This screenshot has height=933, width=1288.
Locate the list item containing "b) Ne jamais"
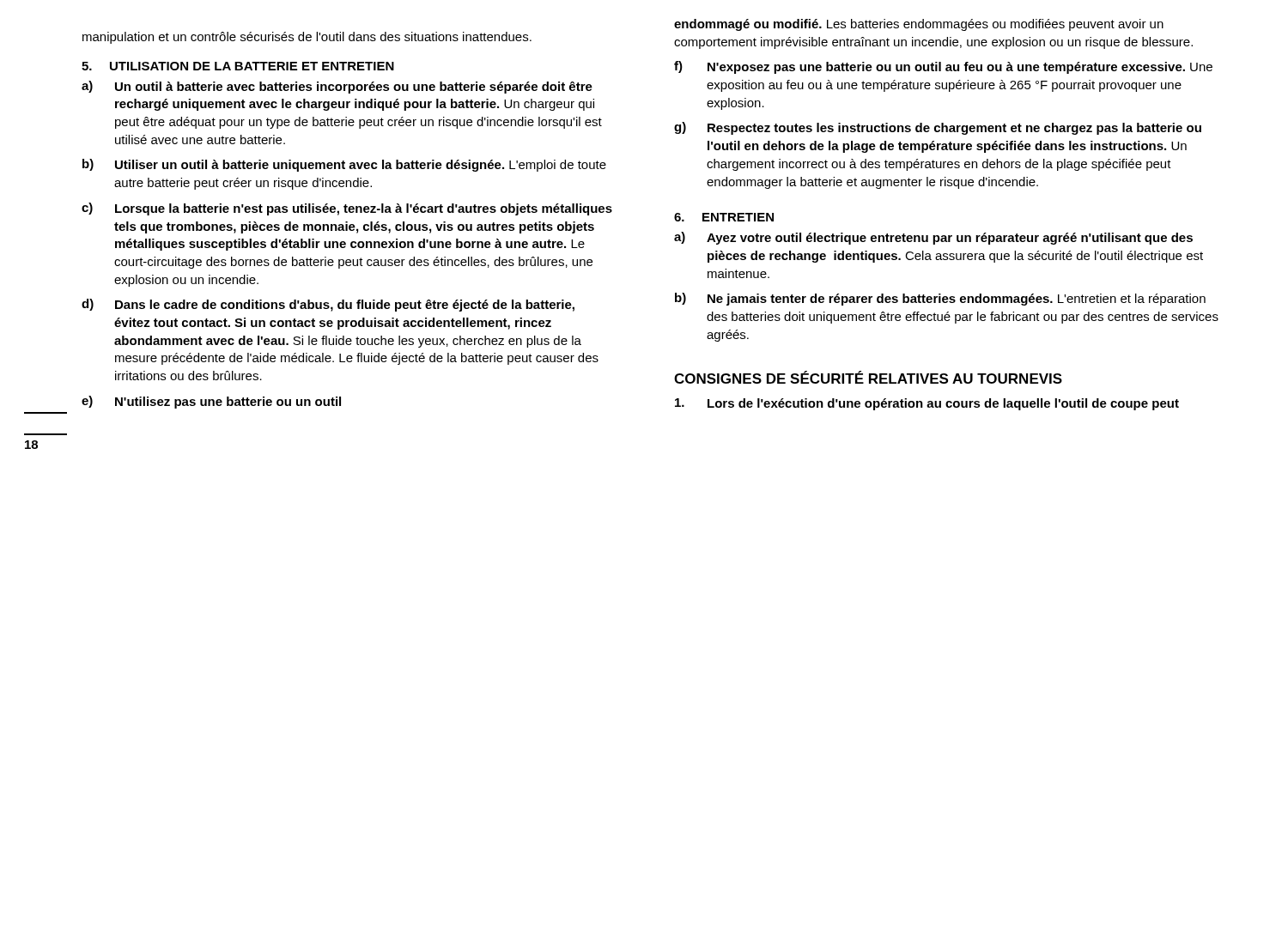tap(949, 317)
